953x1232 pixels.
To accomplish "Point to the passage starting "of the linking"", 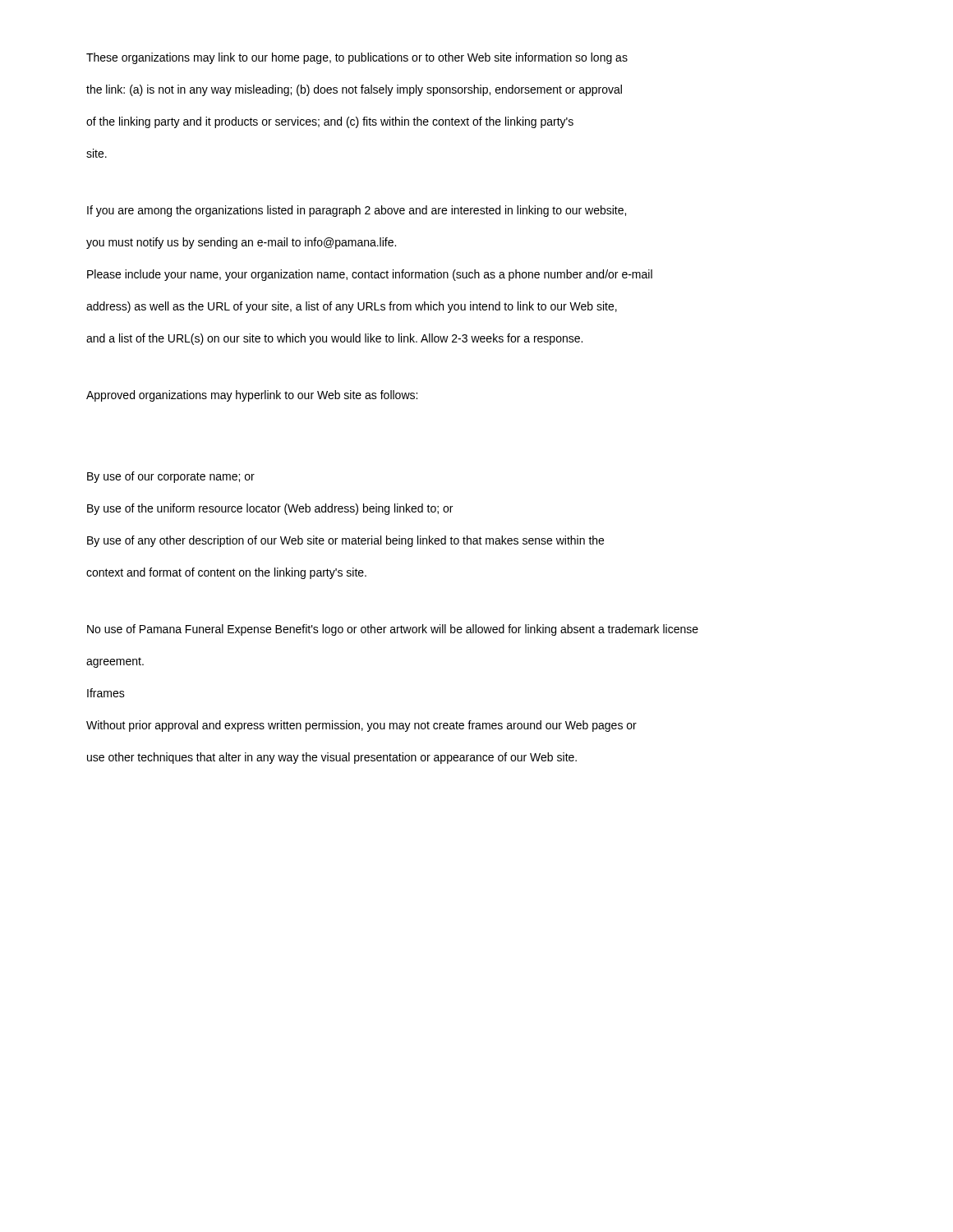I will 330,122.
